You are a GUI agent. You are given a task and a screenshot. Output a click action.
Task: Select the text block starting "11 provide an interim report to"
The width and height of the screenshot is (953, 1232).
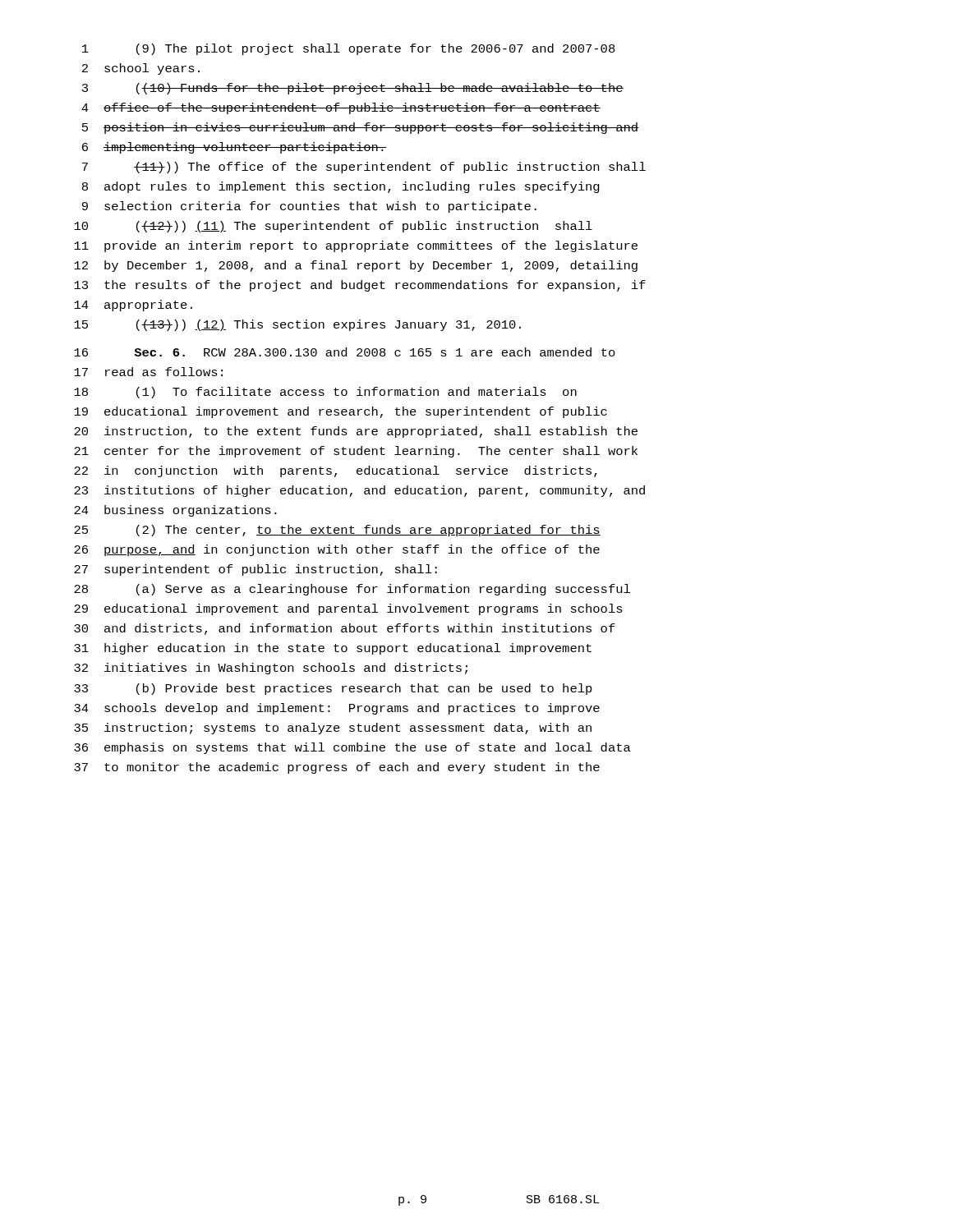[x=344, y=247]
